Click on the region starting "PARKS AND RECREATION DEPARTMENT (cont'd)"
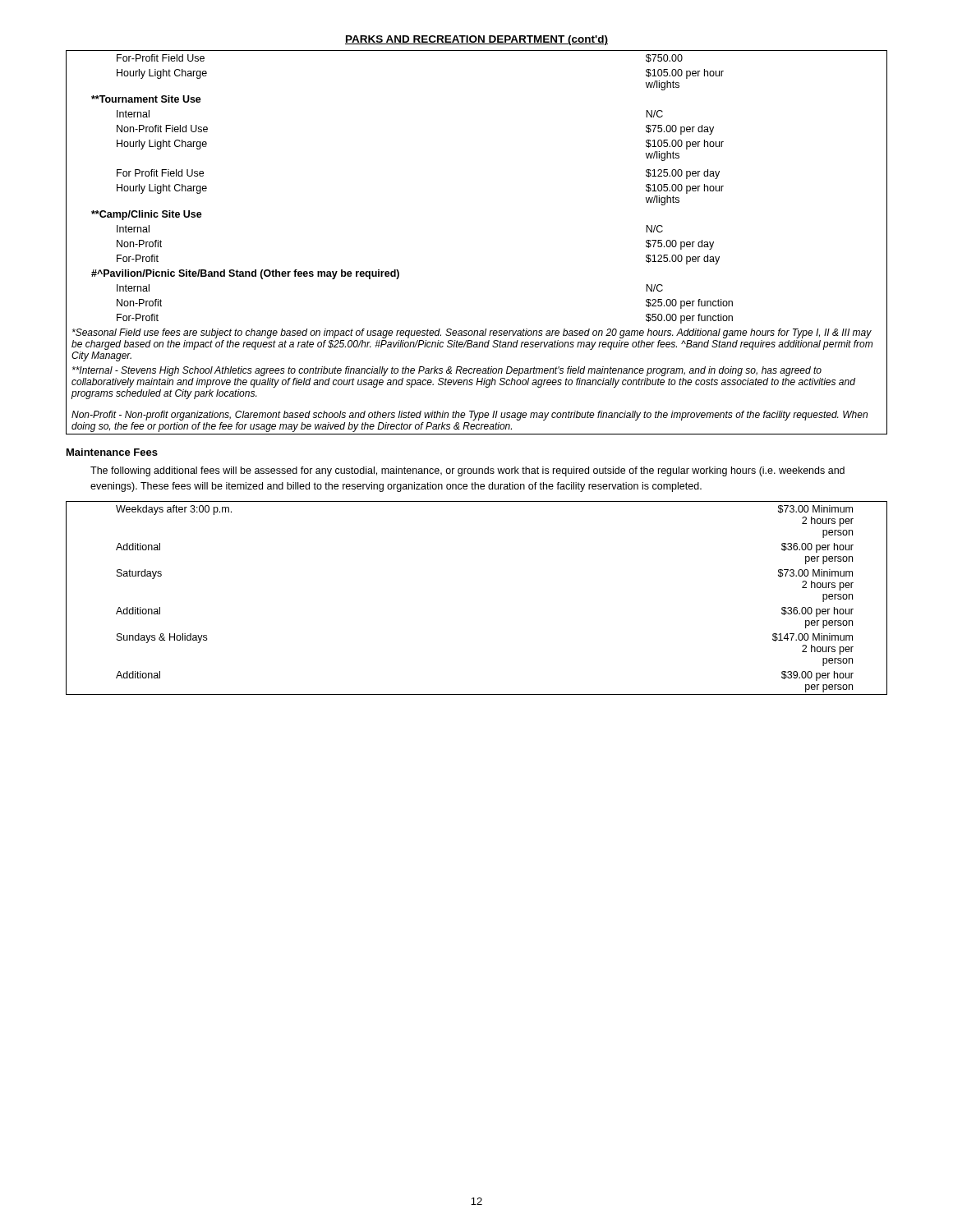 click(476, 39)
